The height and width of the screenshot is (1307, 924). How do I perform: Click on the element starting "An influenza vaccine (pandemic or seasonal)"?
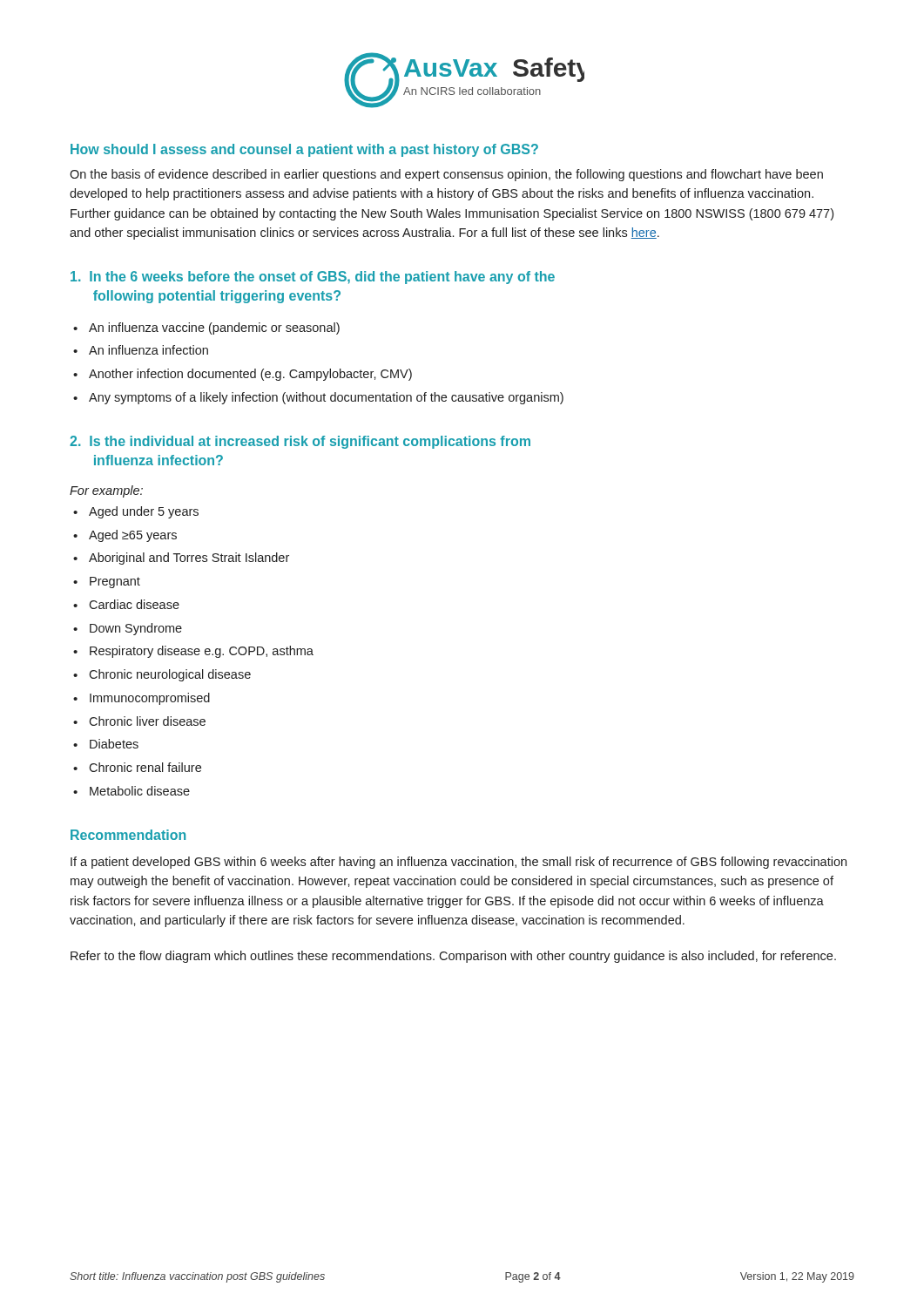(x=214, y=327)
